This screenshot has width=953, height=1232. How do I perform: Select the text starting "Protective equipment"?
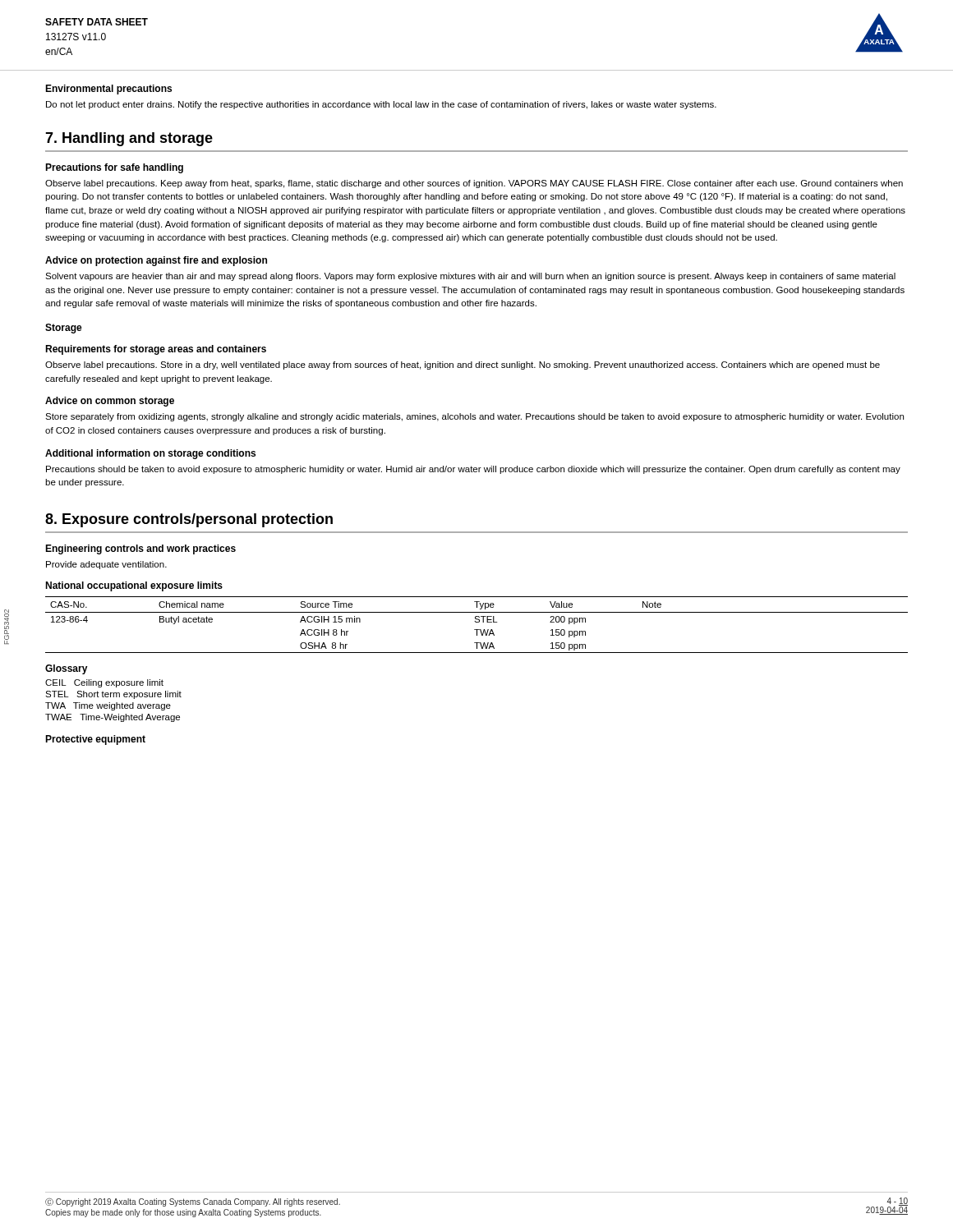[x=95, y=739]
